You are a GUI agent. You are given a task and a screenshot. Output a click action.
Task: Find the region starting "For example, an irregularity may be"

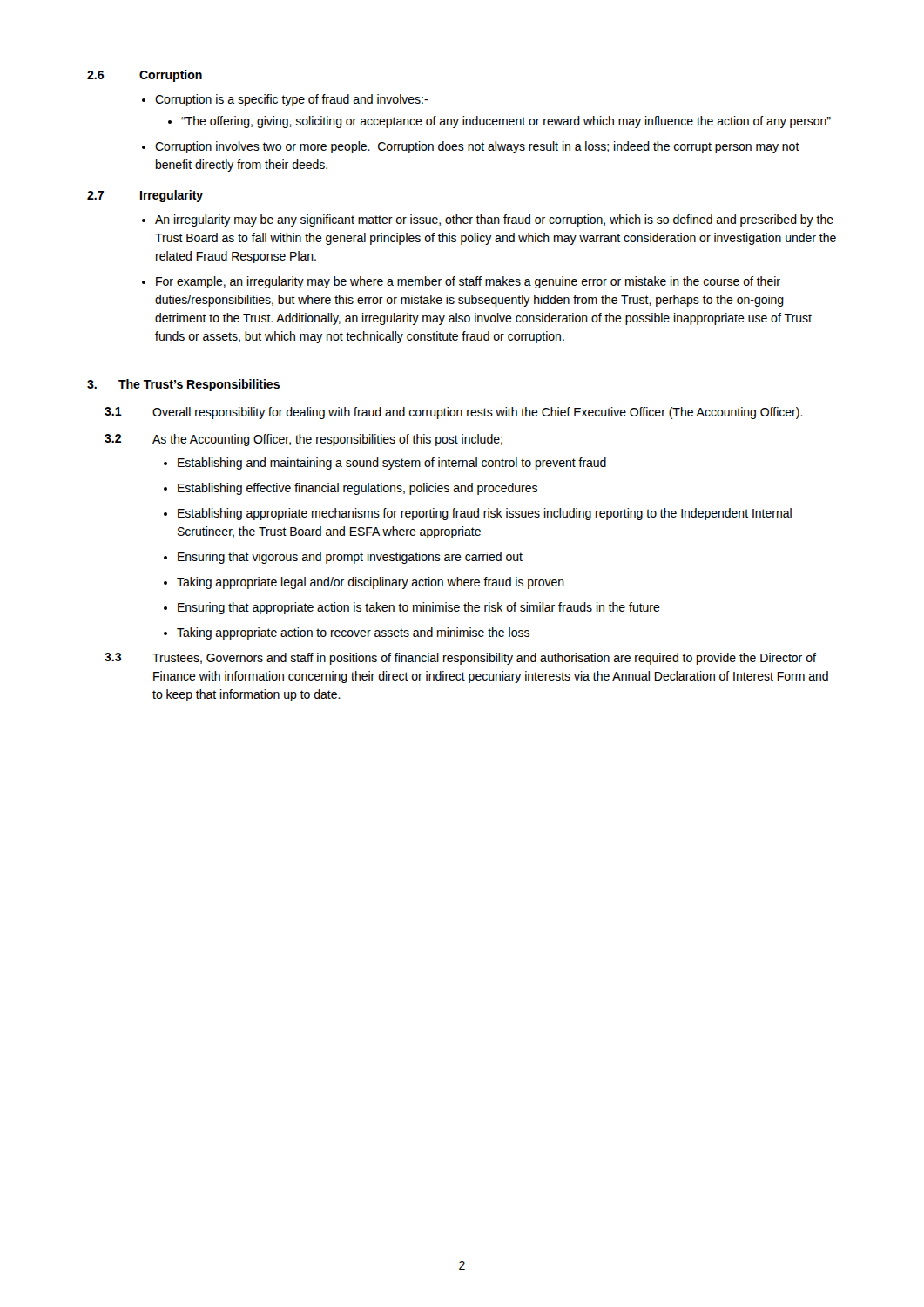483,309
